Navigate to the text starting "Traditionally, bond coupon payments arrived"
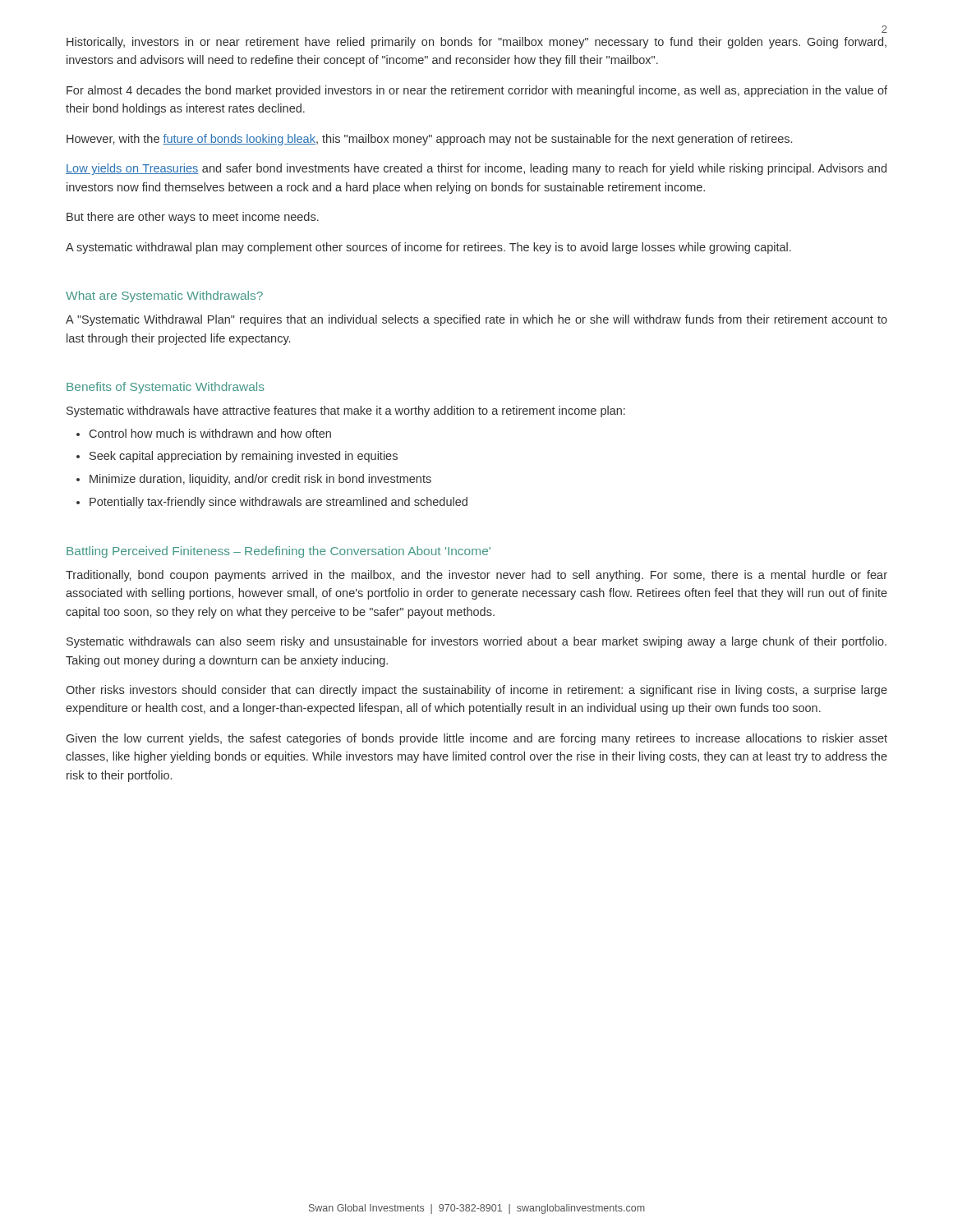The height and width of the screenshot is (1232, 953). [476, 593]
